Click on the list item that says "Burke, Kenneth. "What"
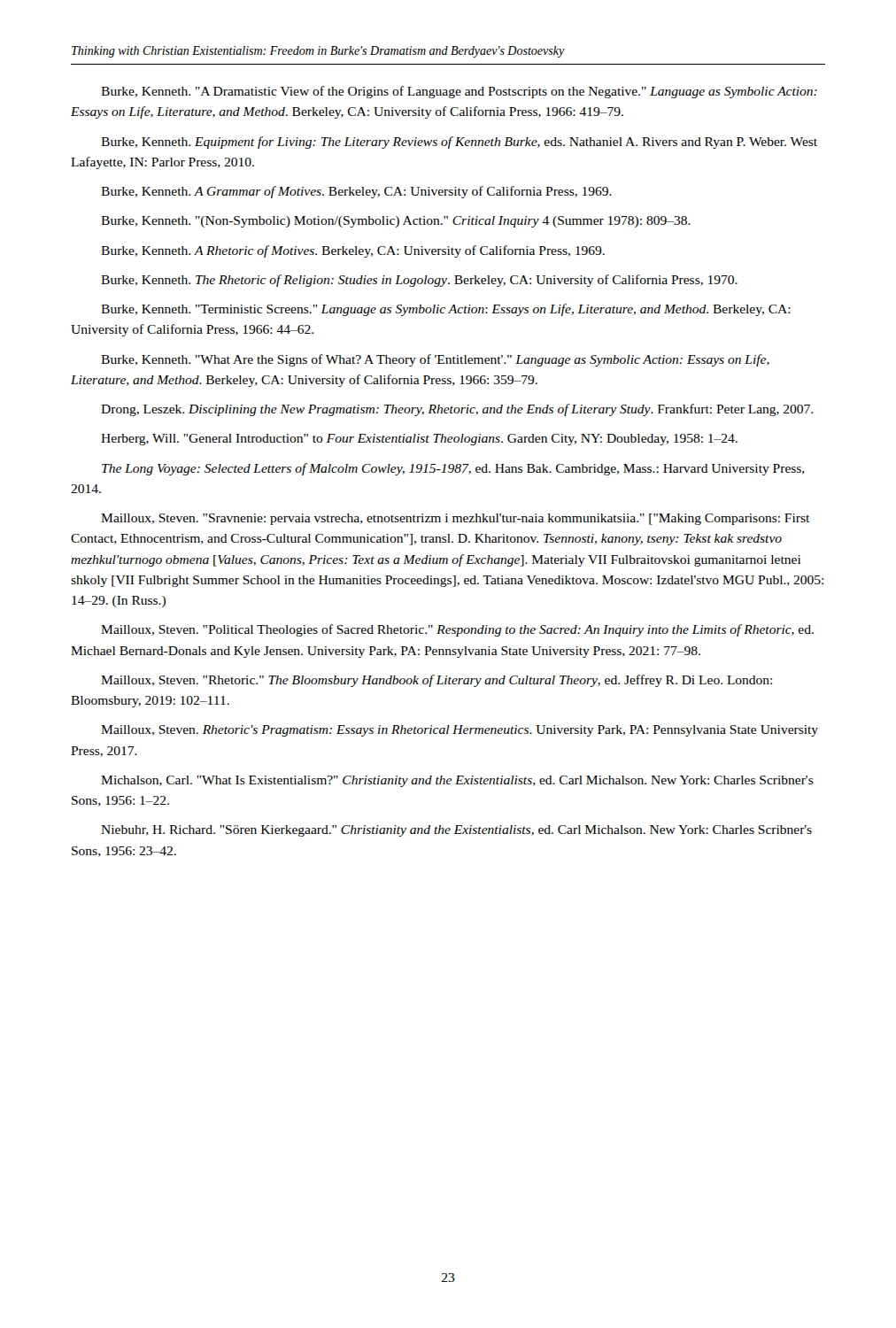The width and height of the screenshot is (896, 1328). [x=420, y=369]
